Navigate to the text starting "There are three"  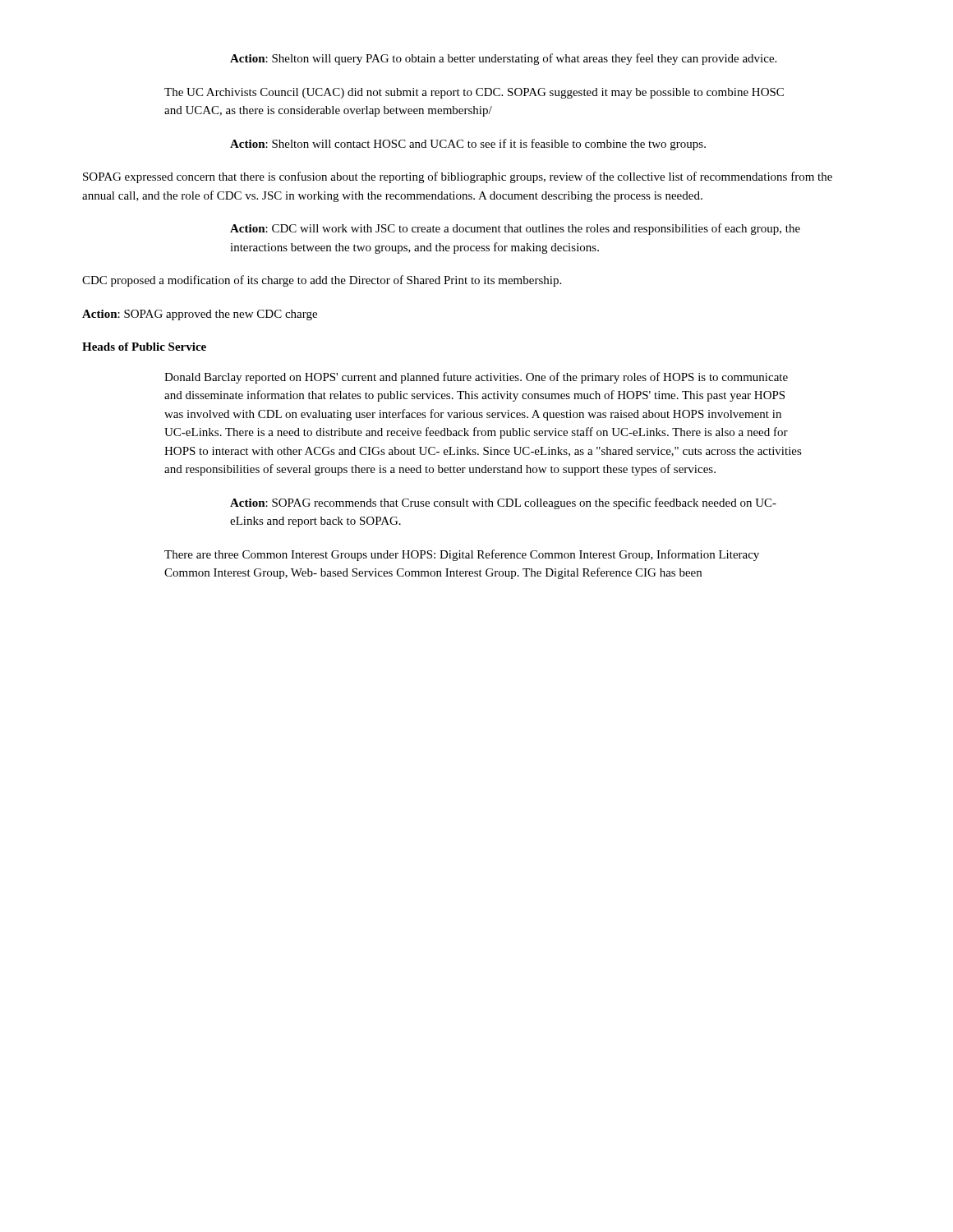click(462, 563)
